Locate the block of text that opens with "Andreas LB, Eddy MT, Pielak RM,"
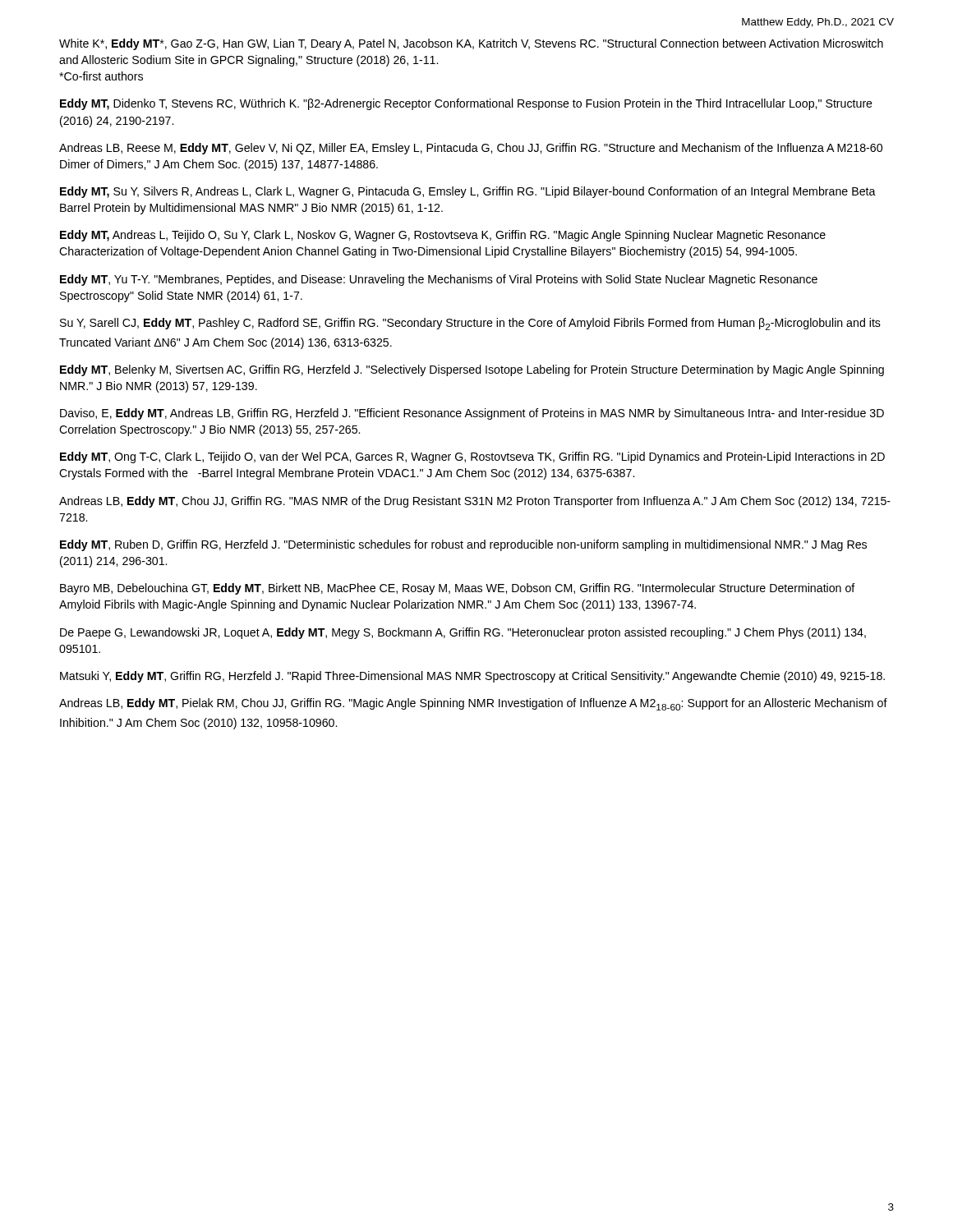The width and height of the screenshot is (953, 1232). (473, 713)
